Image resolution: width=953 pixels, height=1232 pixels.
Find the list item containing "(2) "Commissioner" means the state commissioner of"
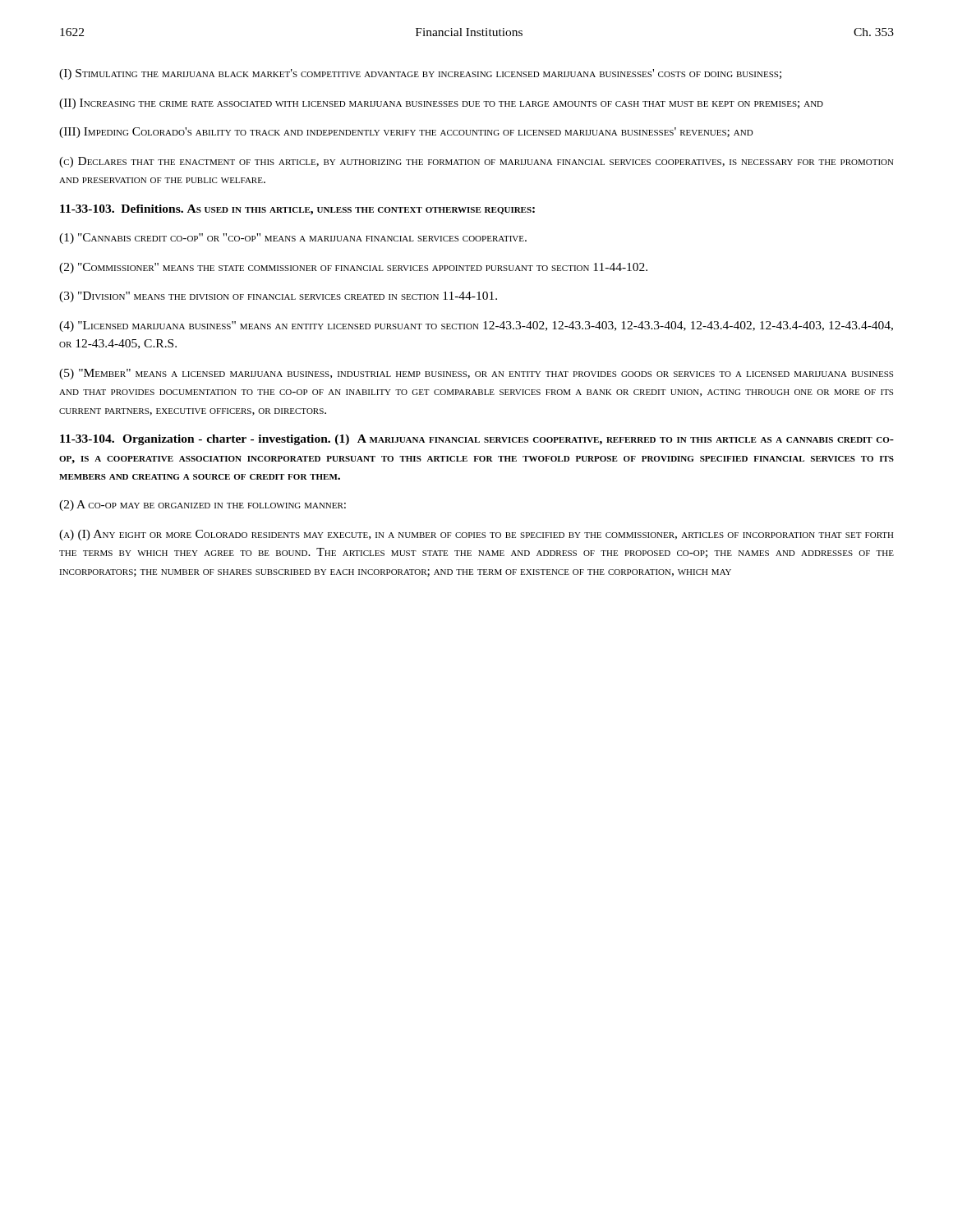354,266
